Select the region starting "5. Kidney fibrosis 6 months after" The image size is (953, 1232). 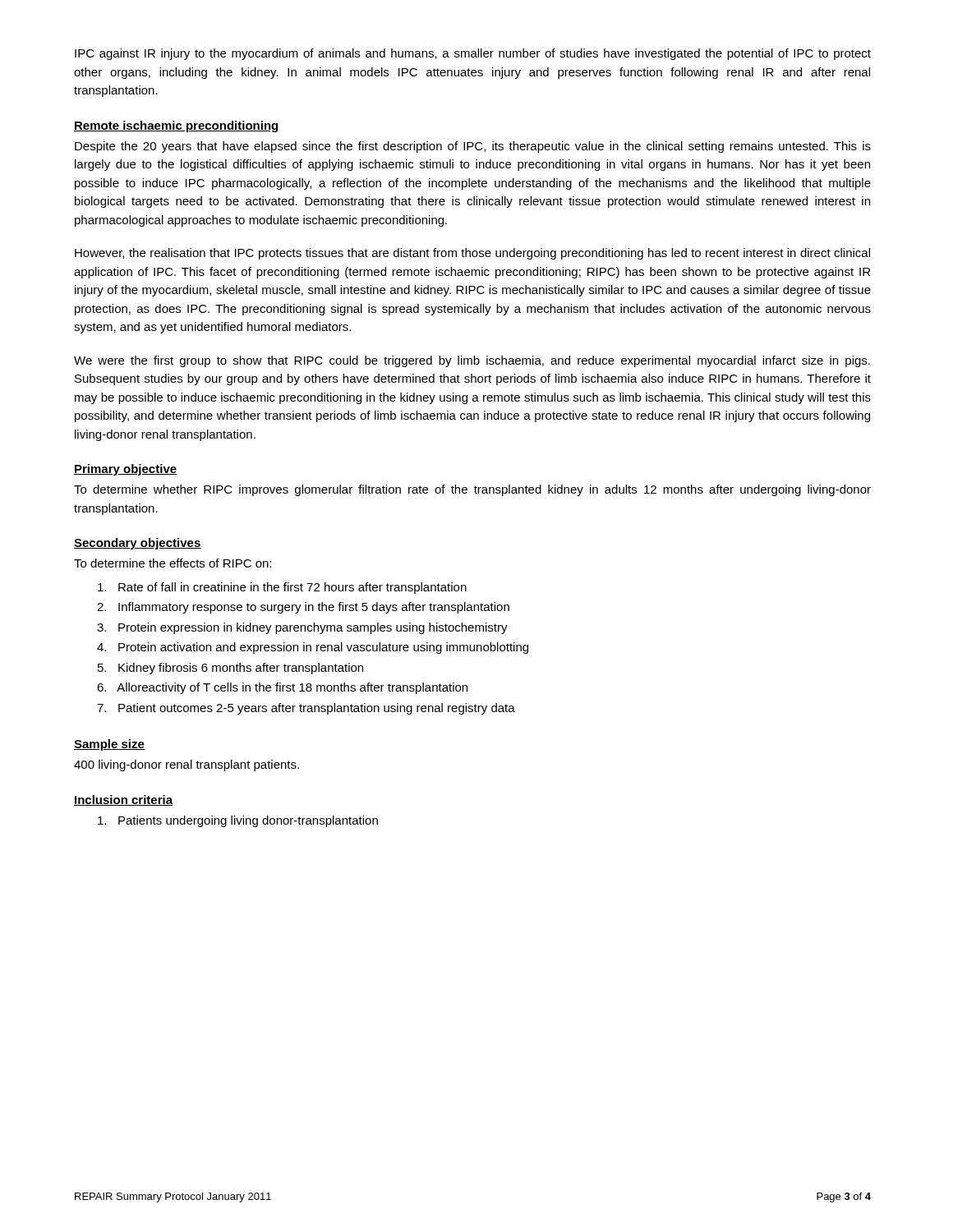click(231, 667)
